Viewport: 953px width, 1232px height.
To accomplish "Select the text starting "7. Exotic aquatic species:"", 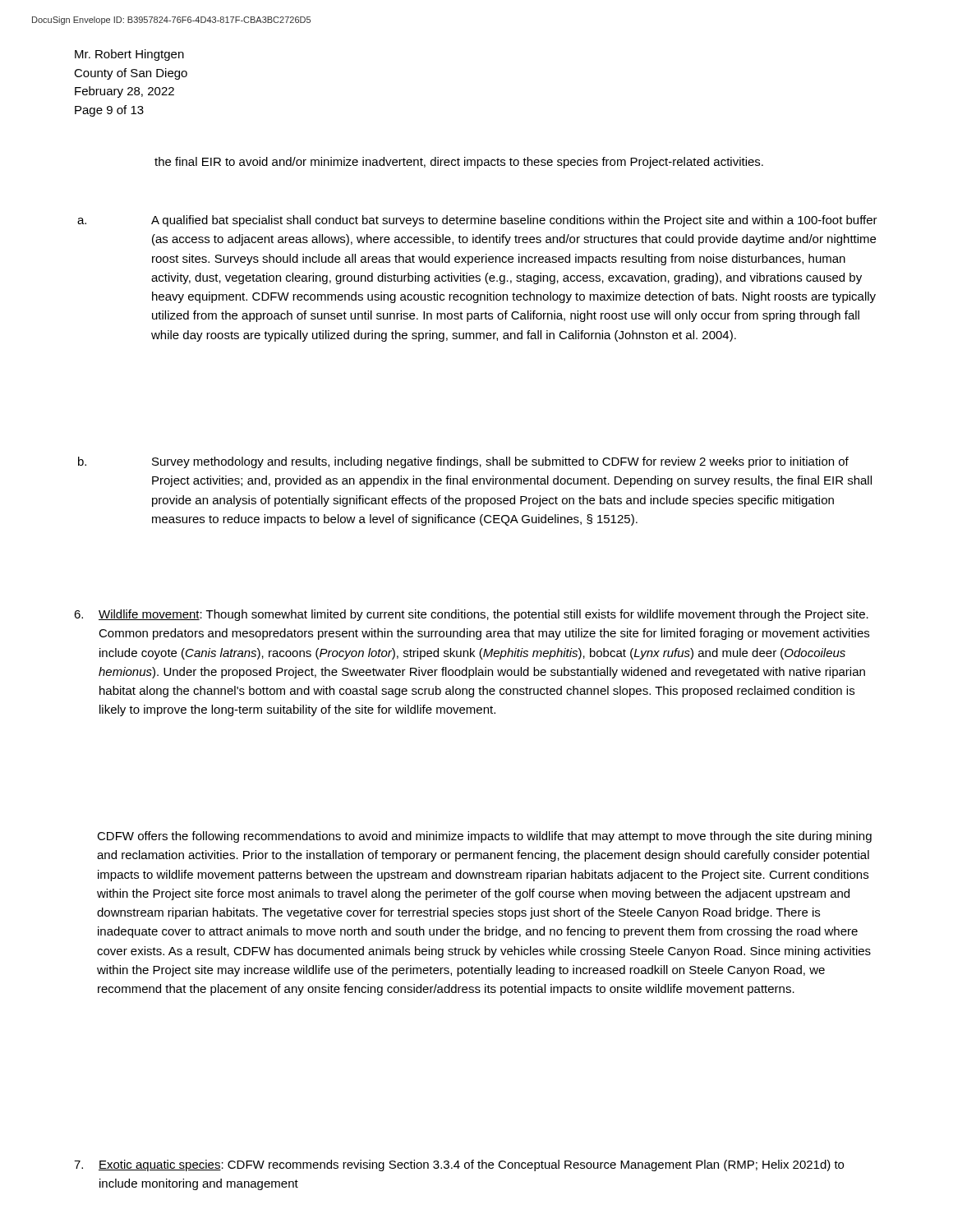I will click(476, 1174).
